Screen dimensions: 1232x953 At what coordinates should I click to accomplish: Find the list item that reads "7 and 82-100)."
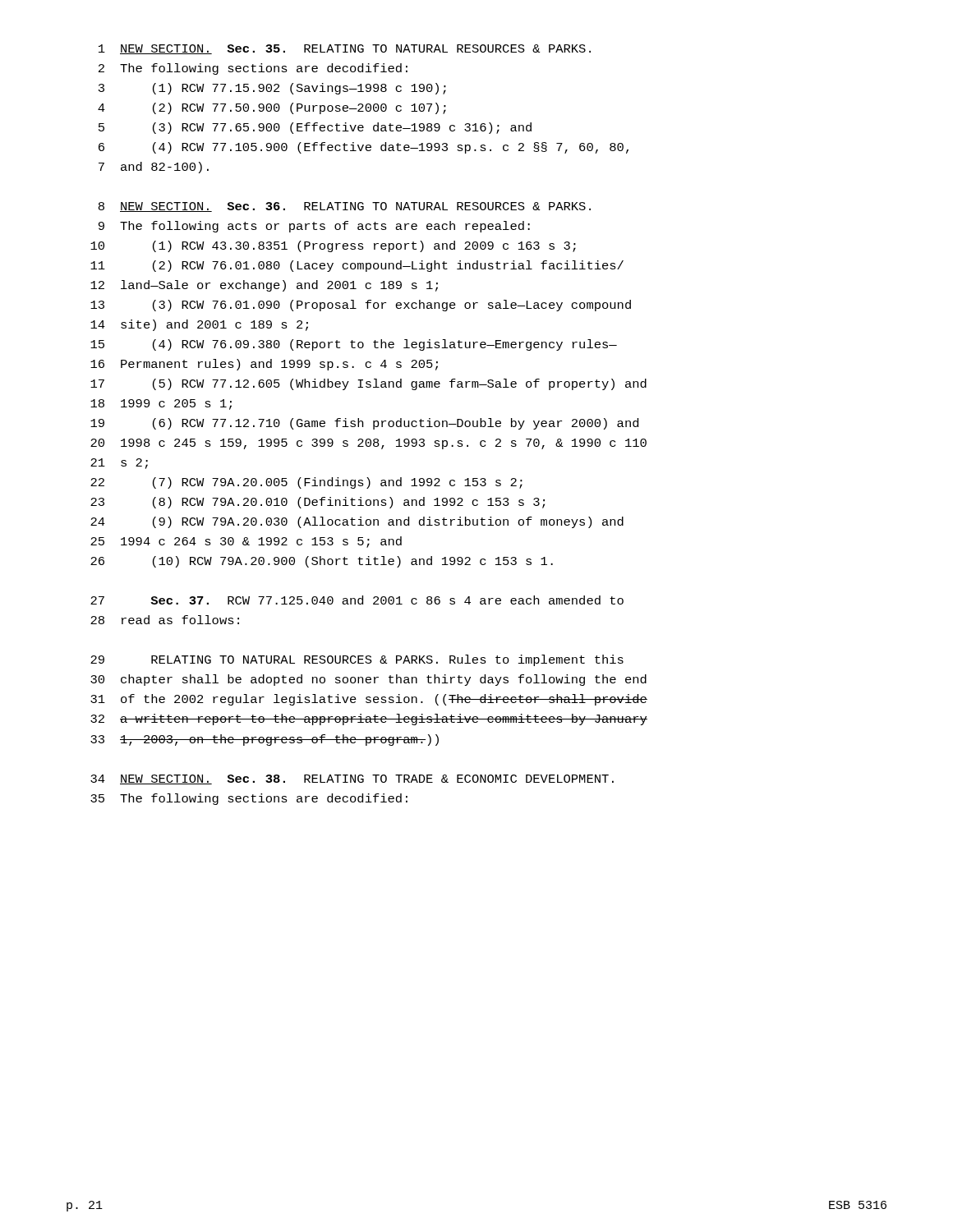coord(154,168)
